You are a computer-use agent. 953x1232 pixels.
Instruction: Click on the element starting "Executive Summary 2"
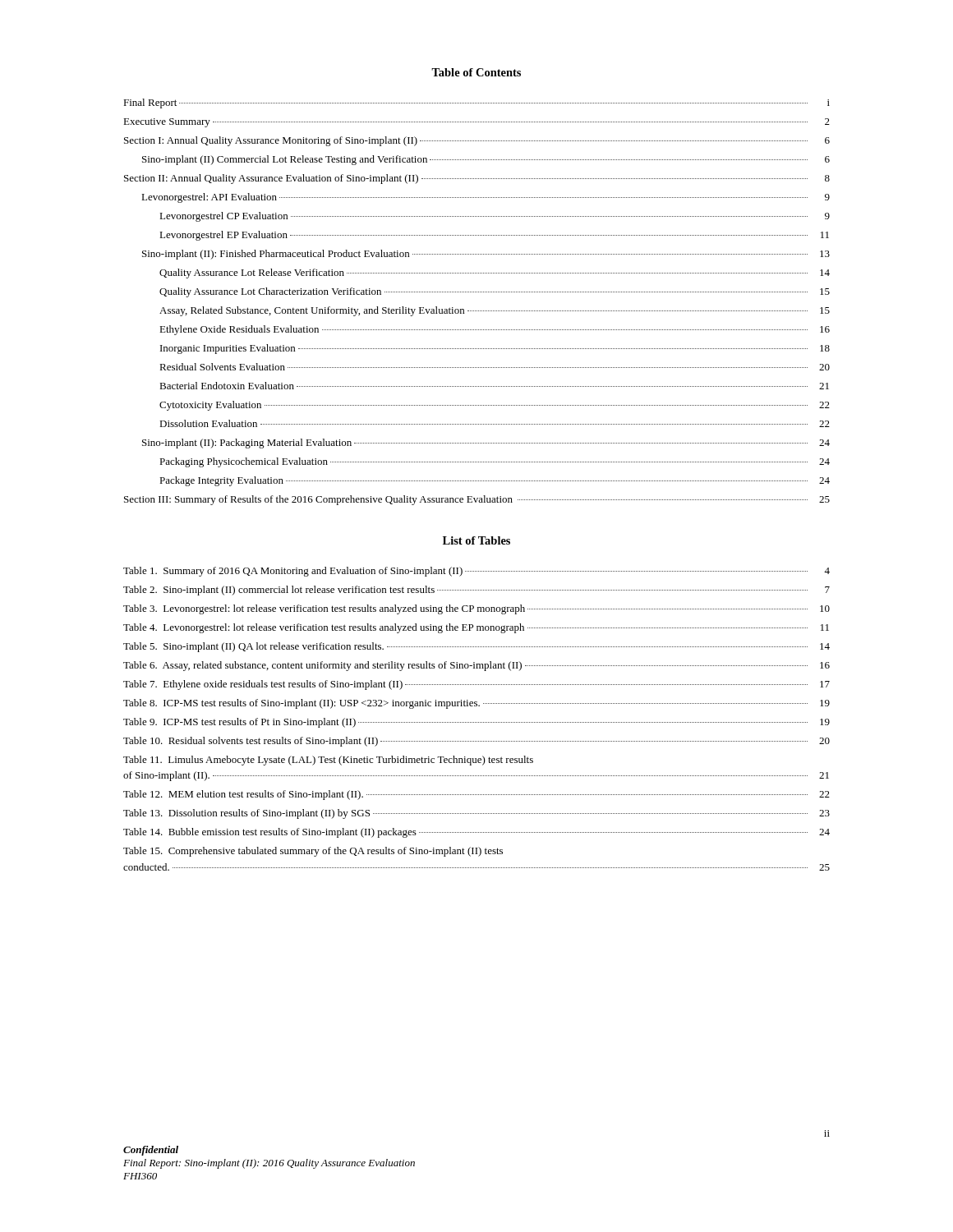pyautogui.click(x=476, y=121)
